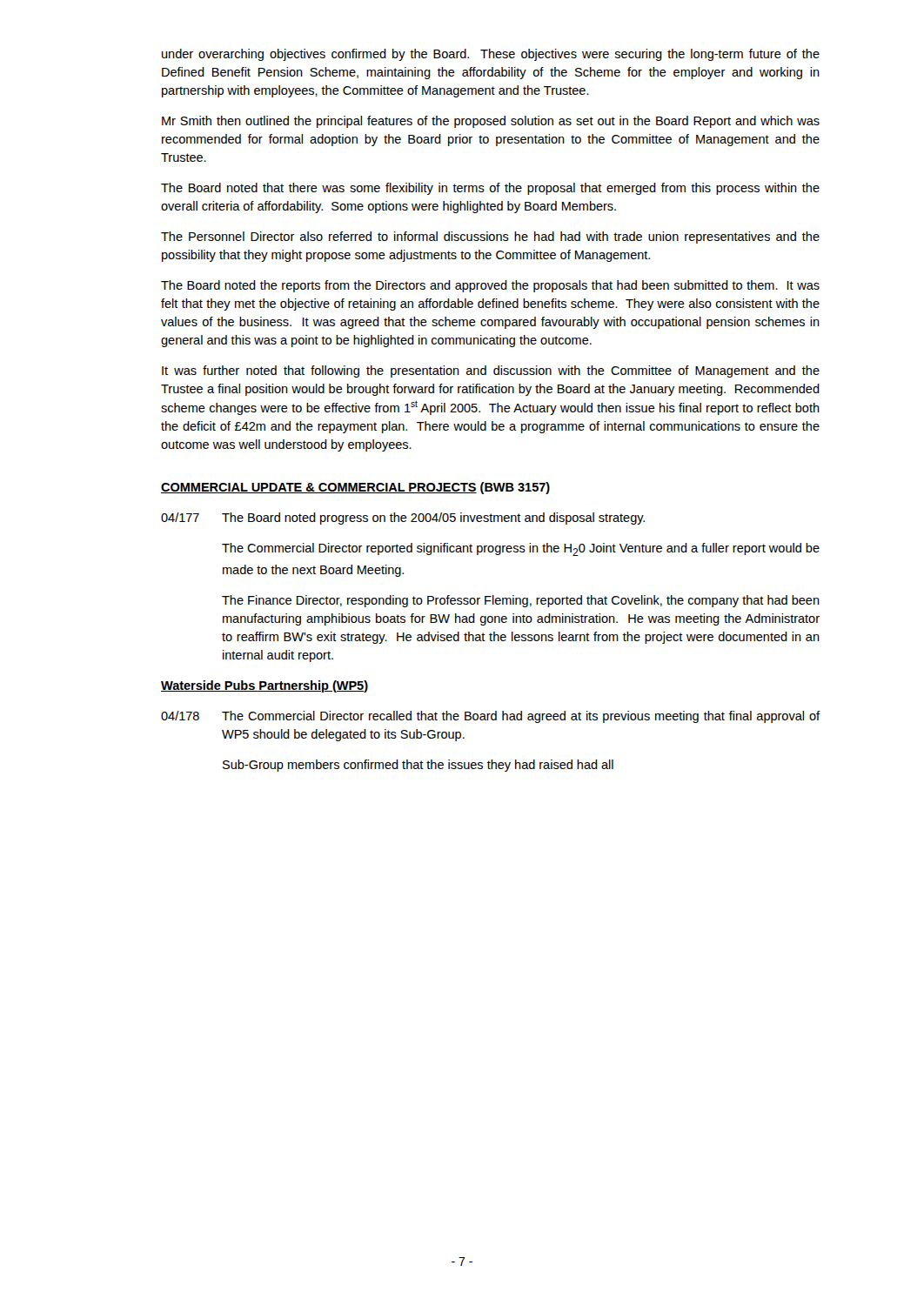The image size is (924, 1305).
Task: Locate the region starting "Mr Smith then outlined the"
Action: 490,139
